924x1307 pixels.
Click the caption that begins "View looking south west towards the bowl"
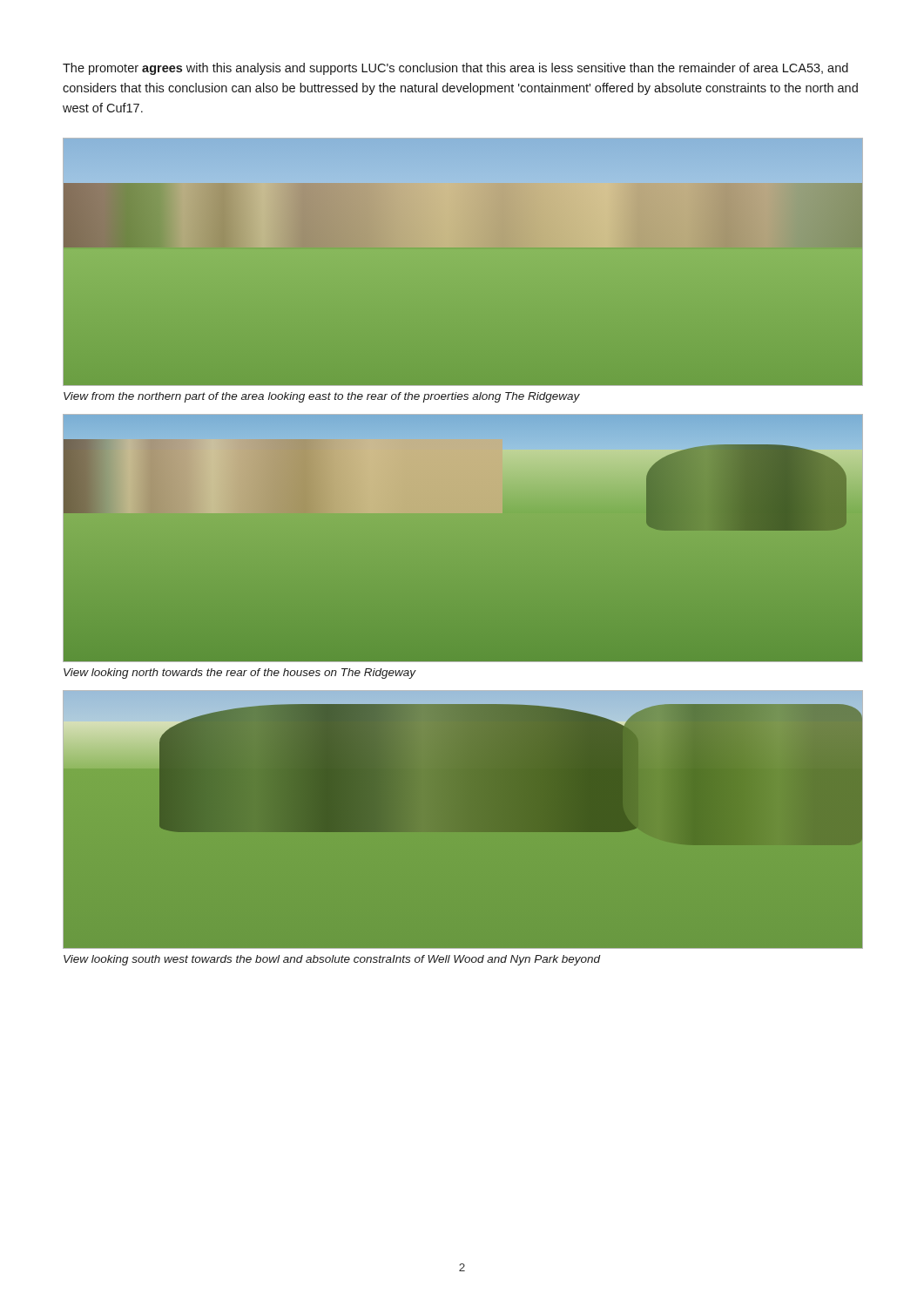pyautogui.click(x=462, y=960)
